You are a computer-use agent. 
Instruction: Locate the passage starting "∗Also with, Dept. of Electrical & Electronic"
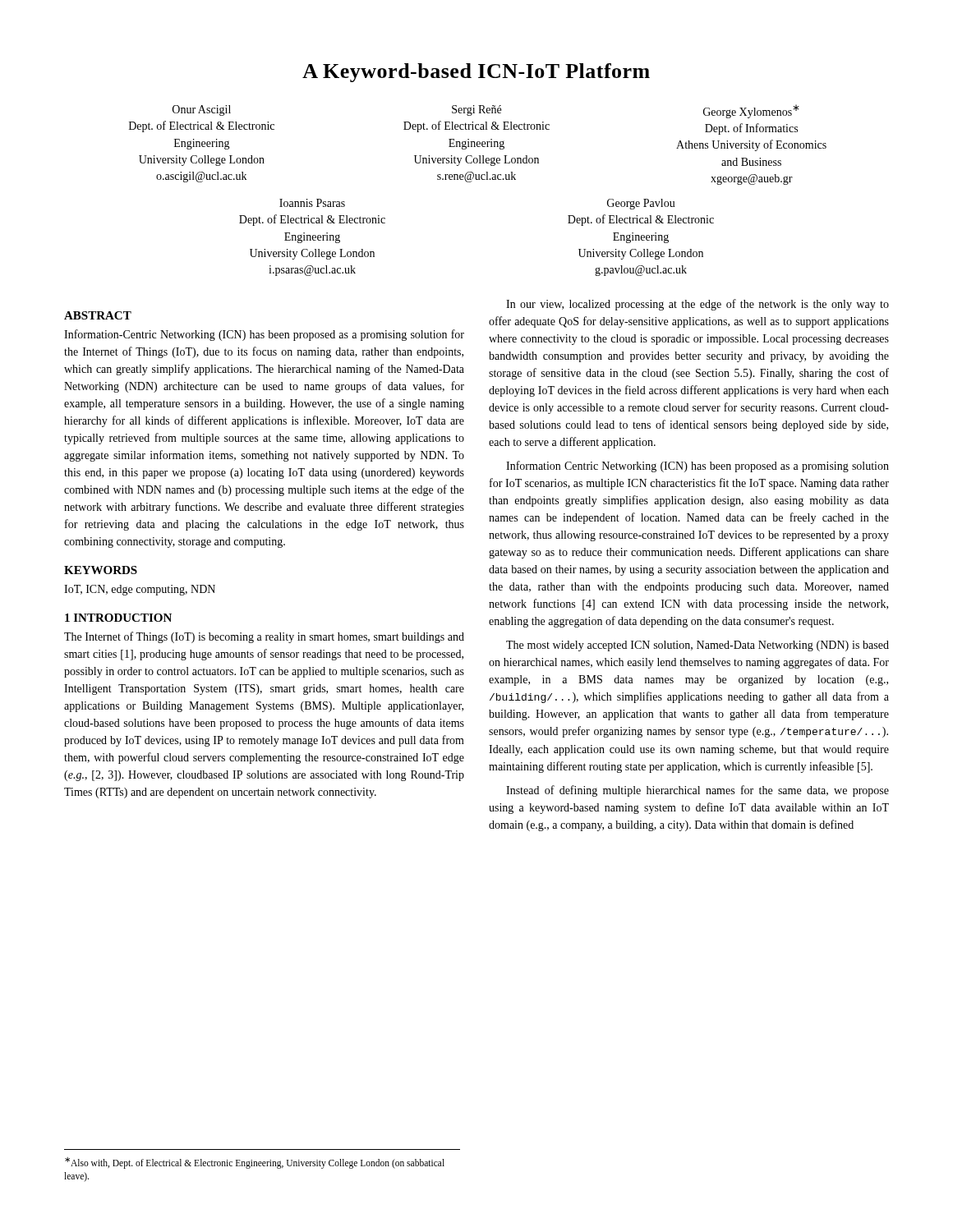[x=254, y=1168]
